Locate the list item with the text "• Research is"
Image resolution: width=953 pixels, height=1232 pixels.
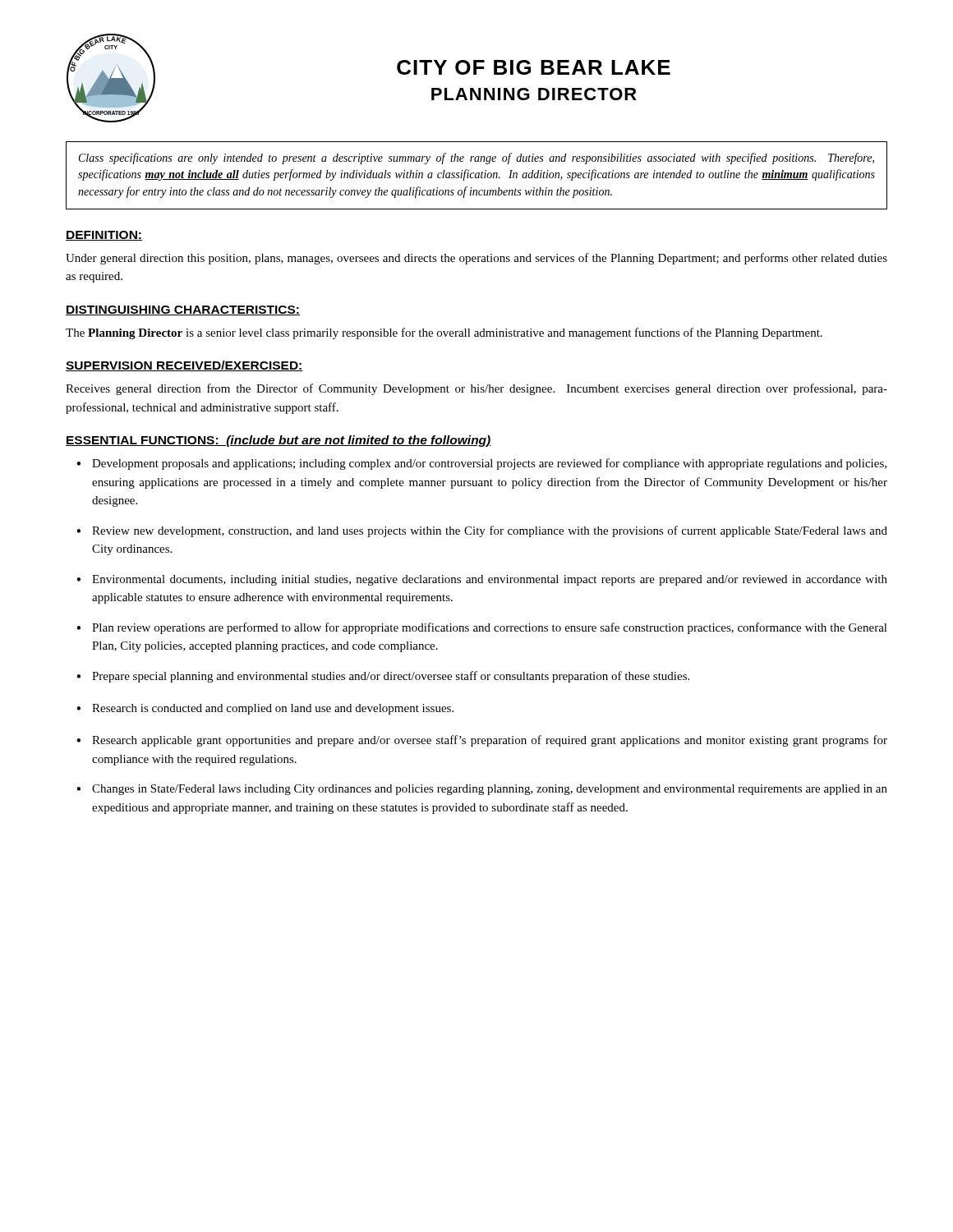click(265, 709)
